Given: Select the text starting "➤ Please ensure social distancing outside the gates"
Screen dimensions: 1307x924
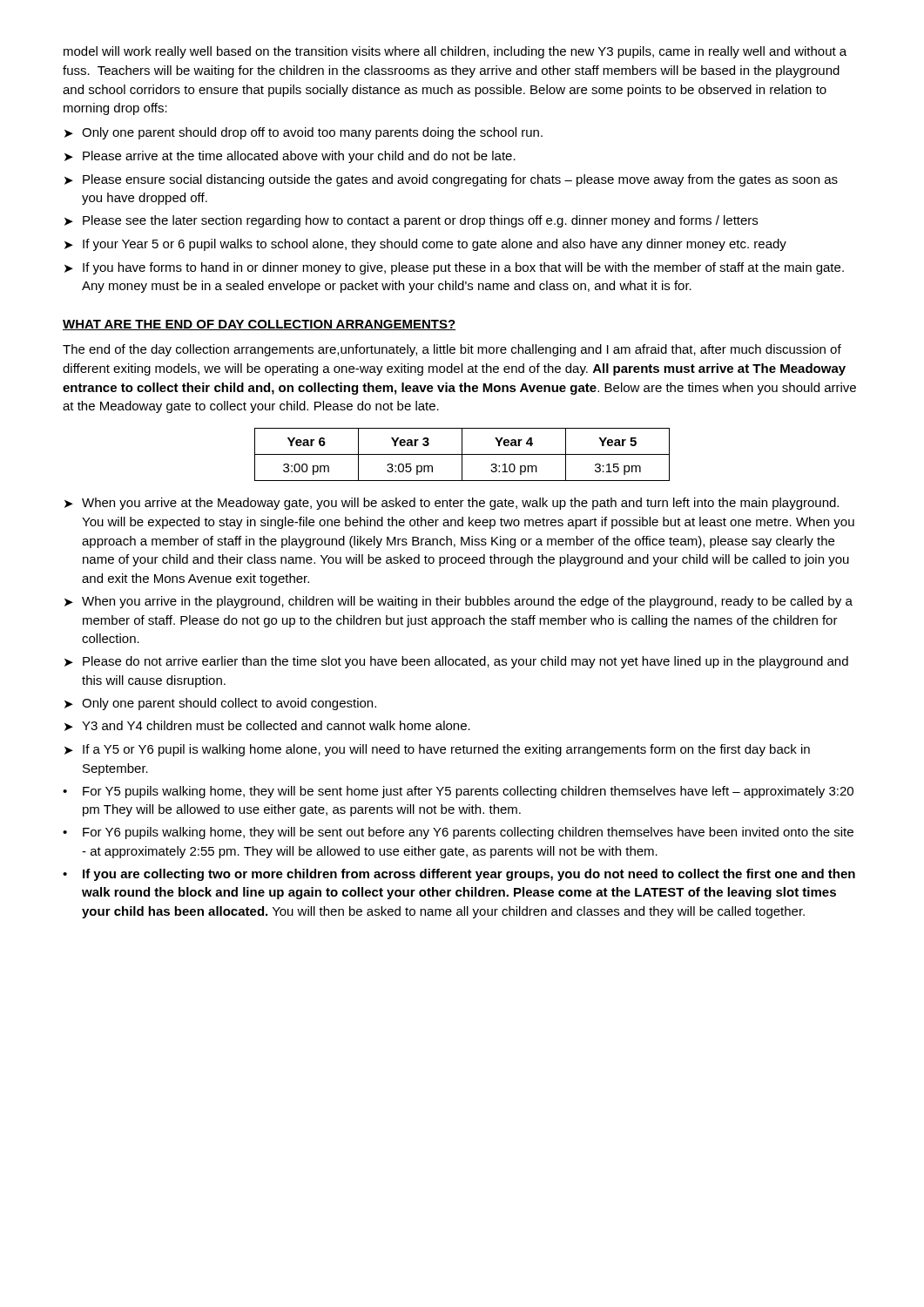Looking at the screenshot, I should click(462, 188).
